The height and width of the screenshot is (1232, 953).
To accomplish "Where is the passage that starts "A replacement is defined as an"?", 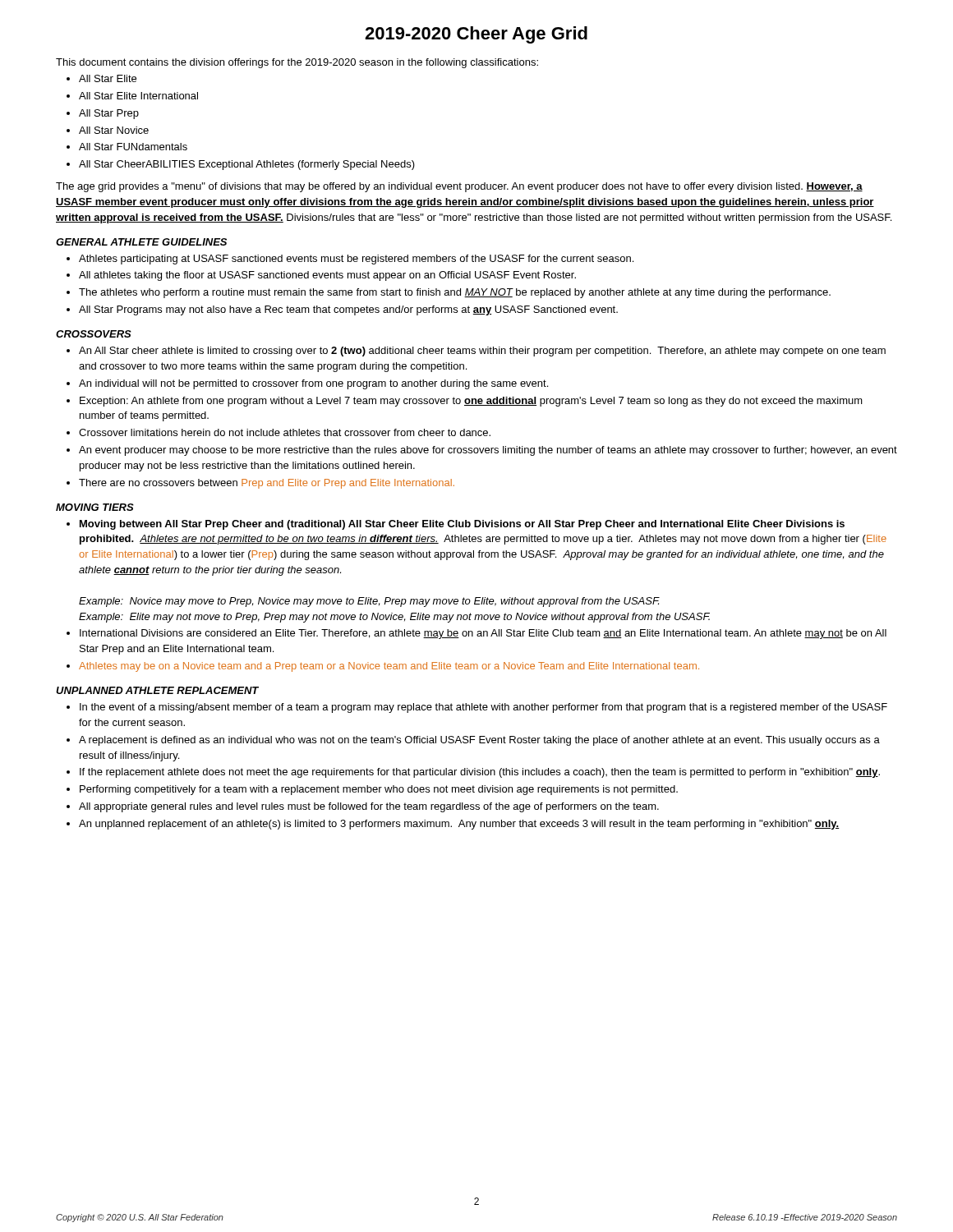I will 479,747.
